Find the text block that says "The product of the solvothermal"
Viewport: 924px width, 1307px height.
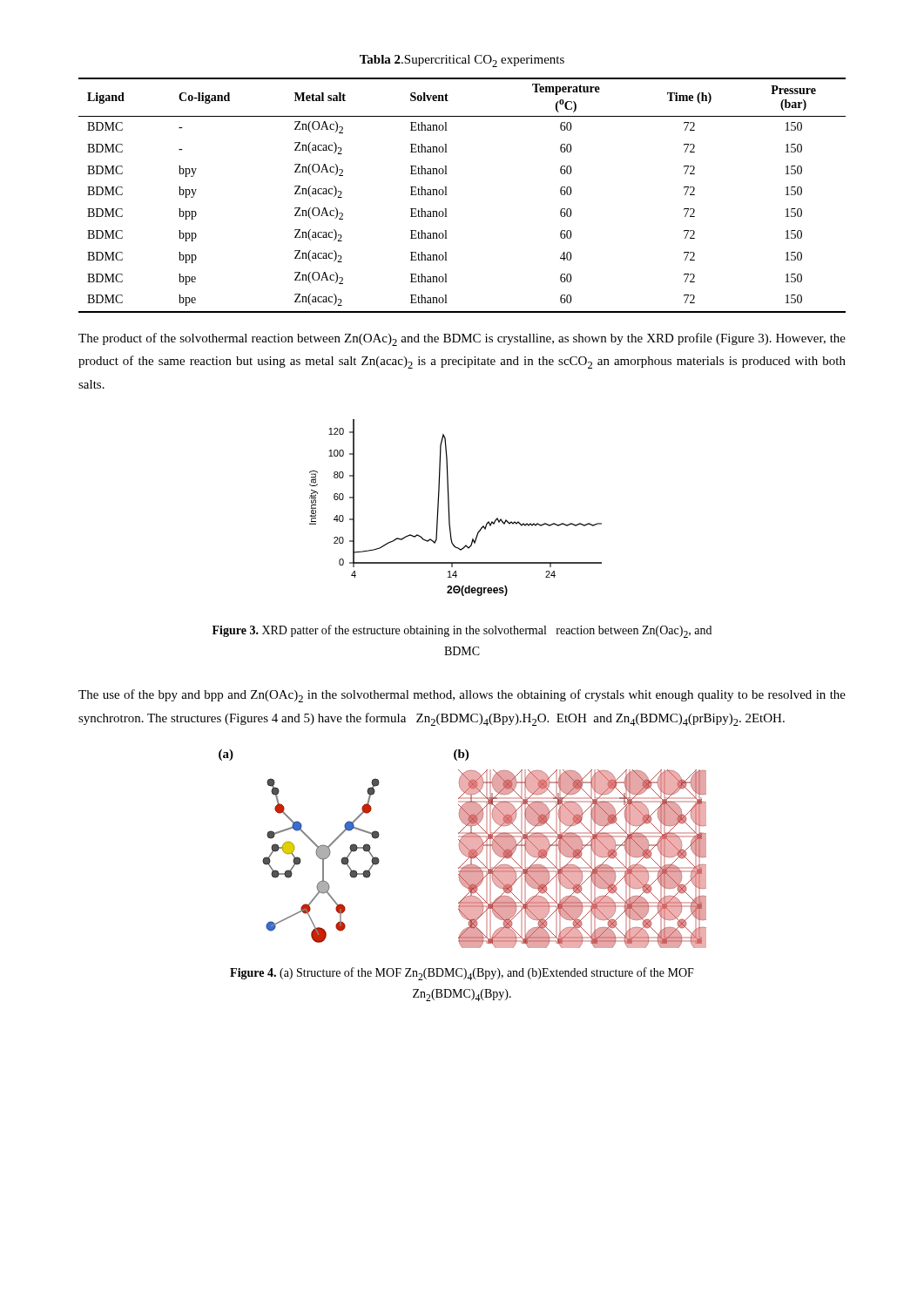pos(462,361)
